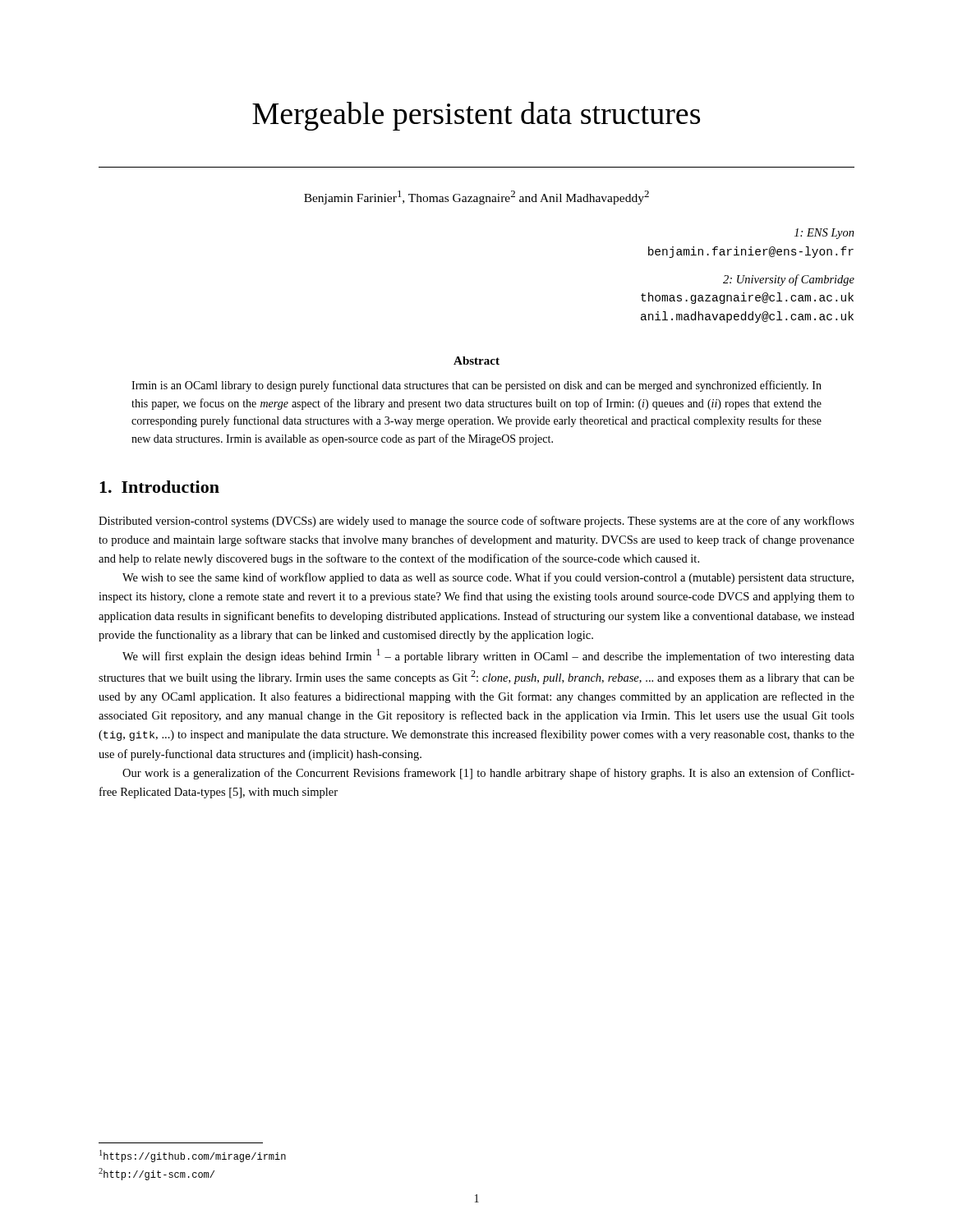This screenshot has width=953, height=1232.
Task: Locate the block of text that opens with "We will first explain the design ideas"
Action: click(x=476, y=703)
